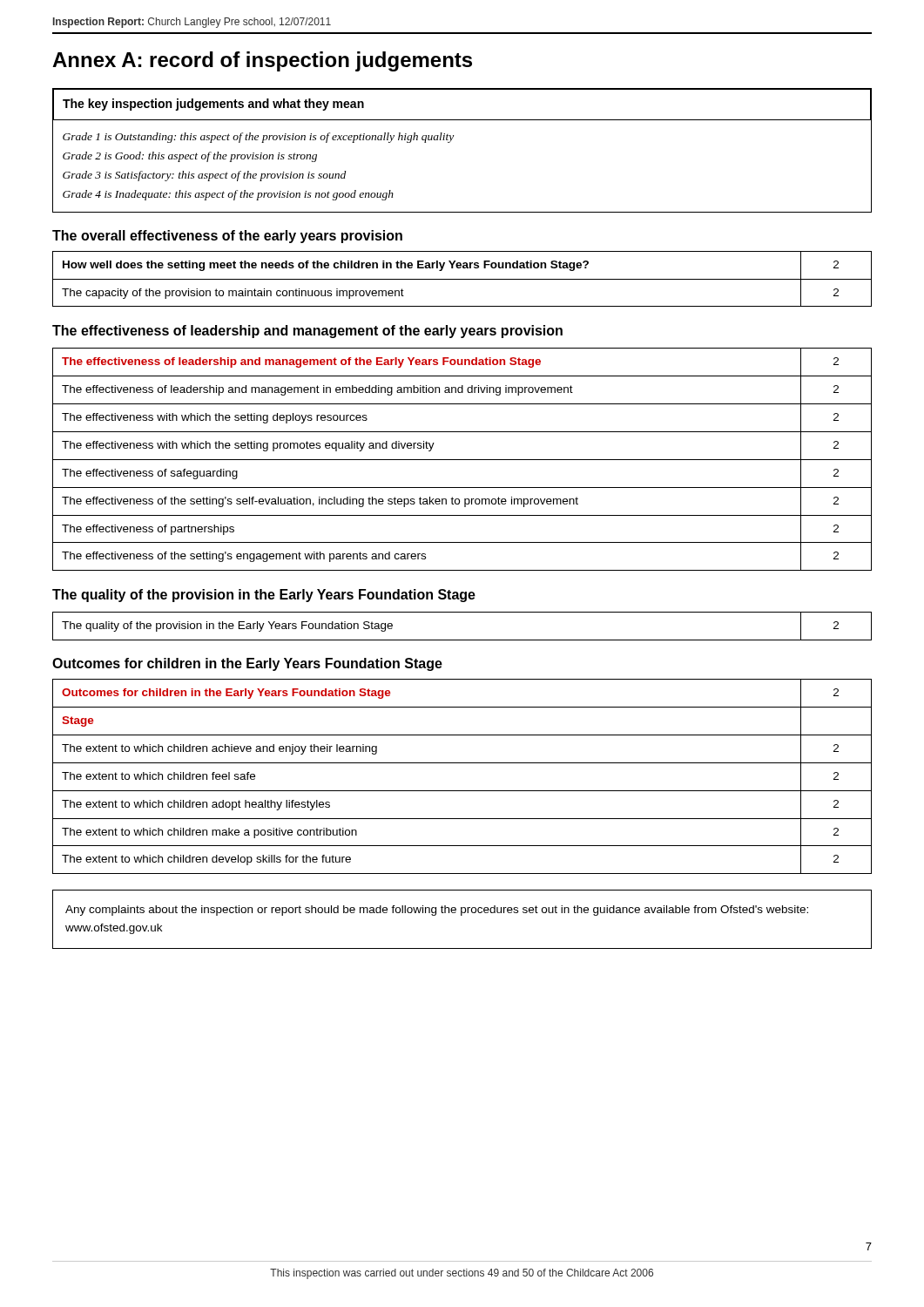Click on the table containing "The effectiveness of"
This screenshot has height=1307, width=924.
[462, 459]
